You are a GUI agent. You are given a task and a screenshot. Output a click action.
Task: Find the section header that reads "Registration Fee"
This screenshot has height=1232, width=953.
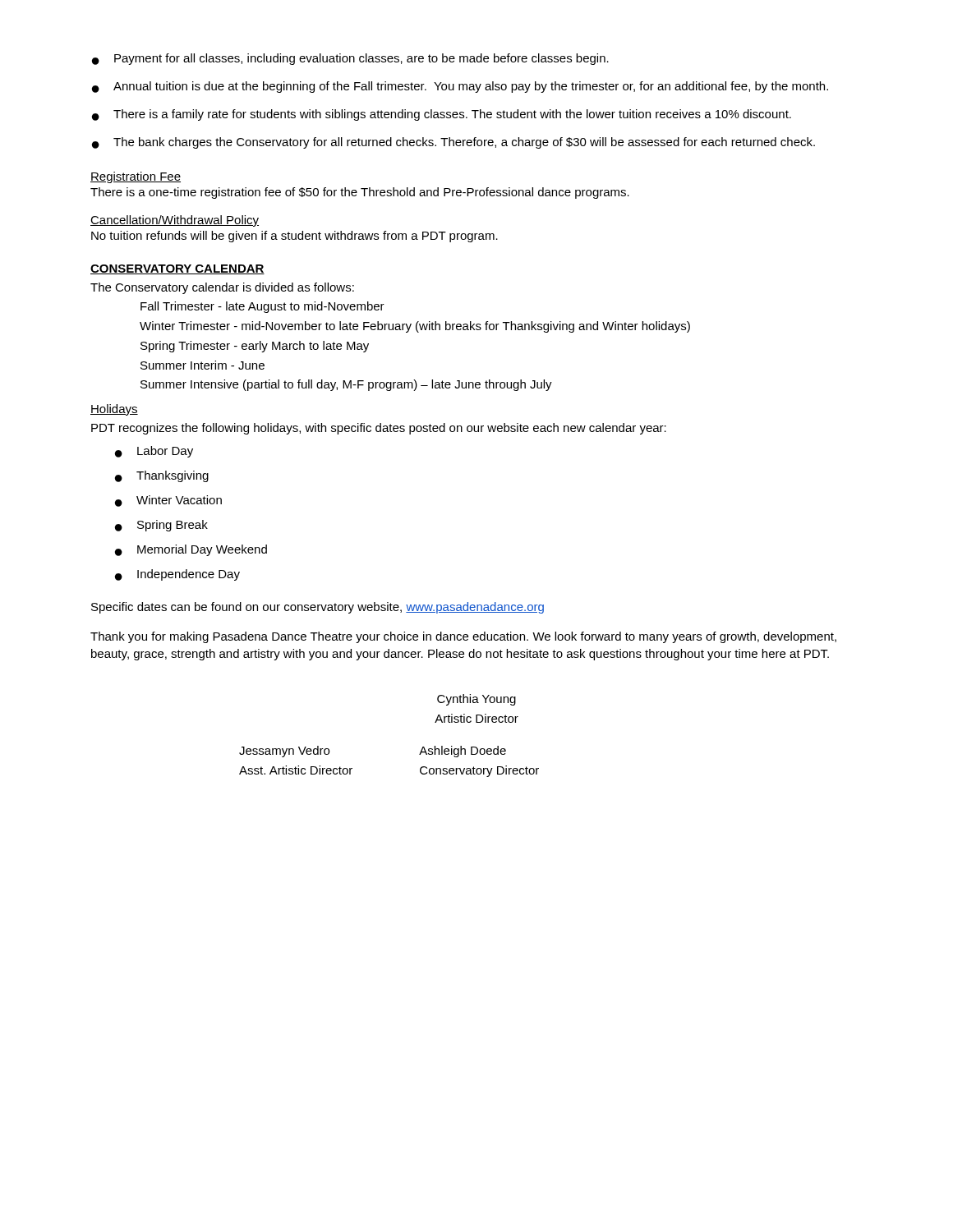point(136,176)
